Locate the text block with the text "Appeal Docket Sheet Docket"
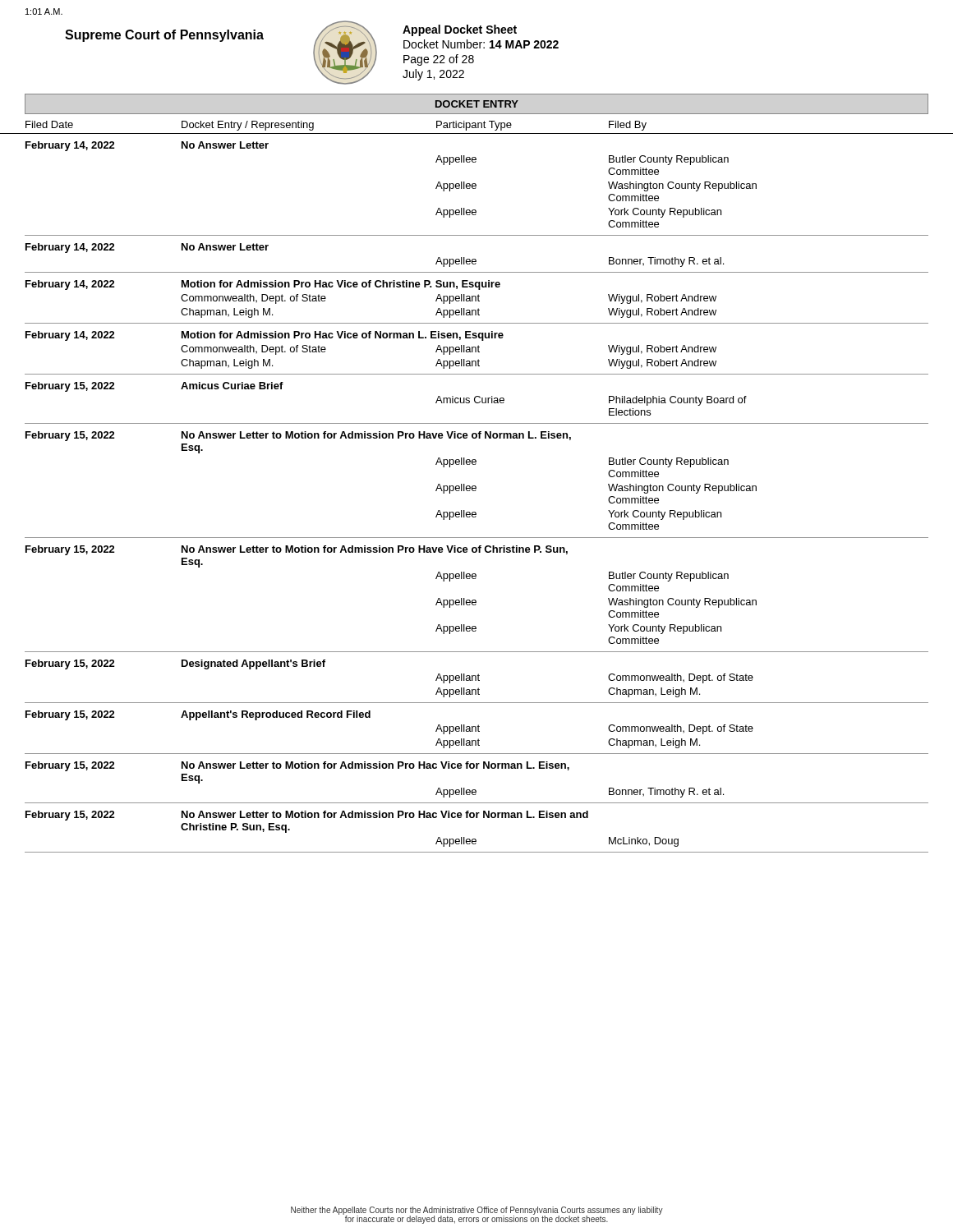The width and height of the screenshot is (953, 1232). 460,30
